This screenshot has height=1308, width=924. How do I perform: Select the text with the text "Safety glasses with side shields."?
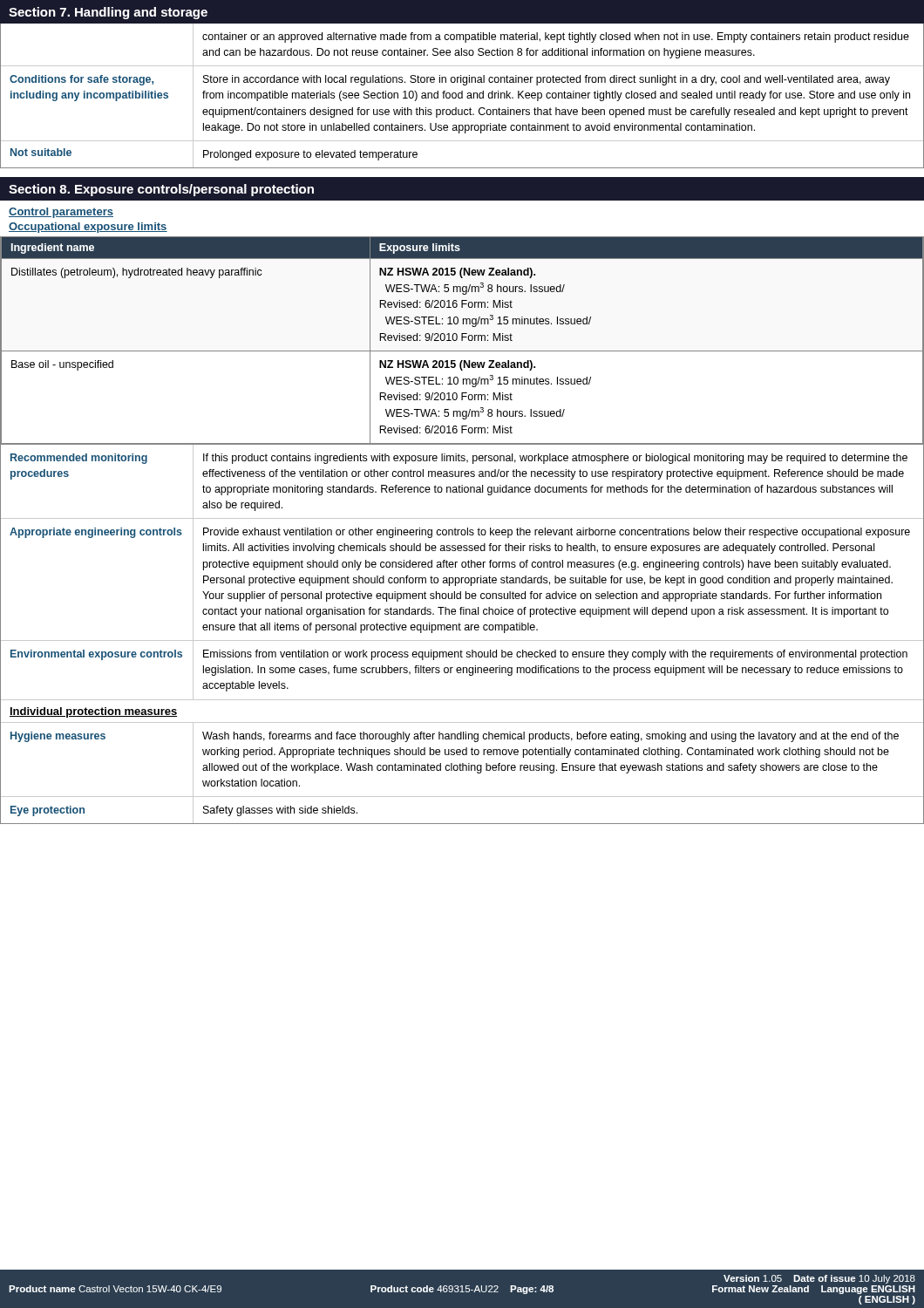[280, 810]
